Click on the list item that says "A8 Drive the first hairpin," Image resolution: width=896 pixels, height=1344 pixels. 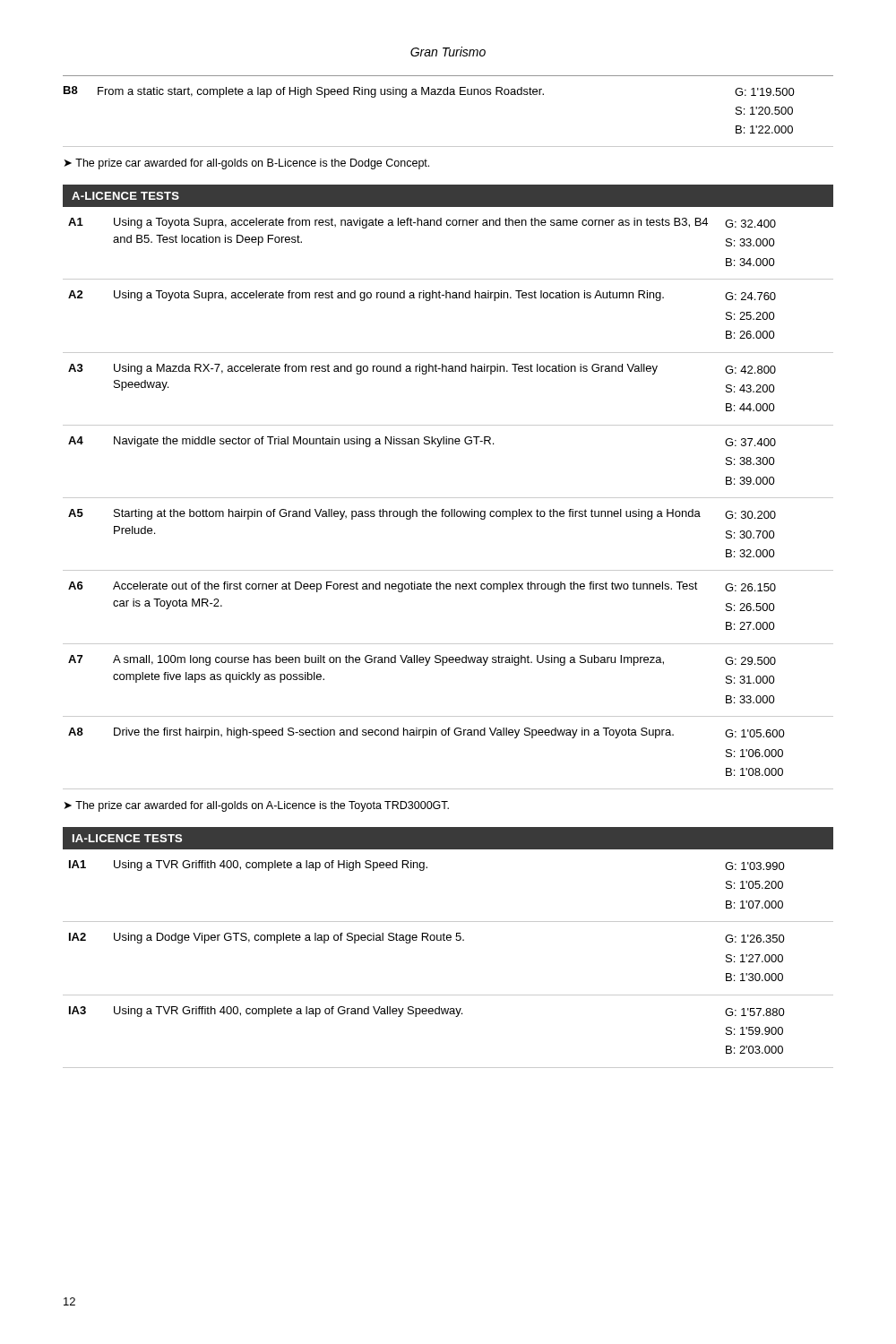point(426,733)
